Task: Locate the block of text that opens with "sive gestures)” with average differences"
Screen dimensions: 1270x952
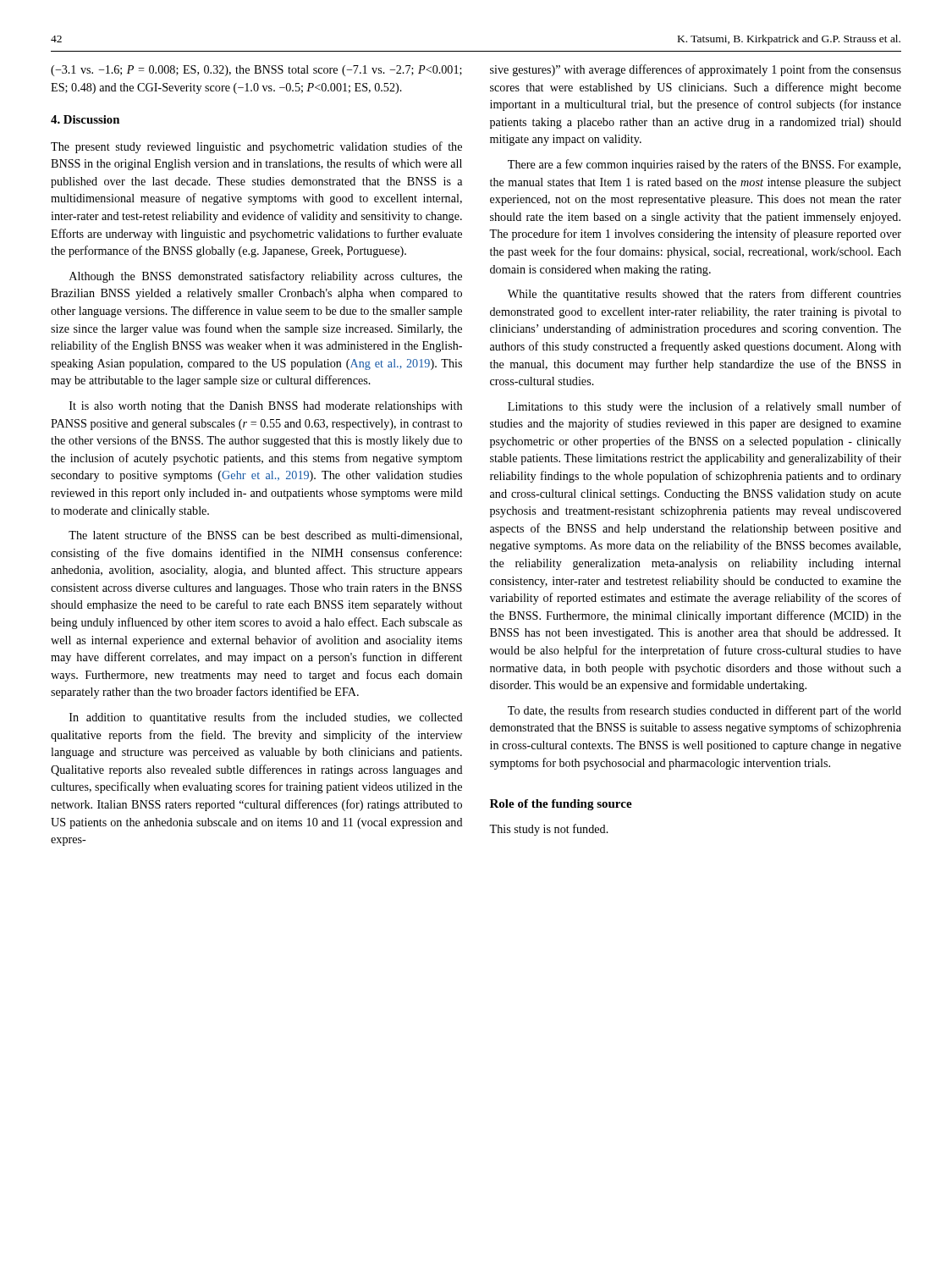Action: click(x=695, y=416)
